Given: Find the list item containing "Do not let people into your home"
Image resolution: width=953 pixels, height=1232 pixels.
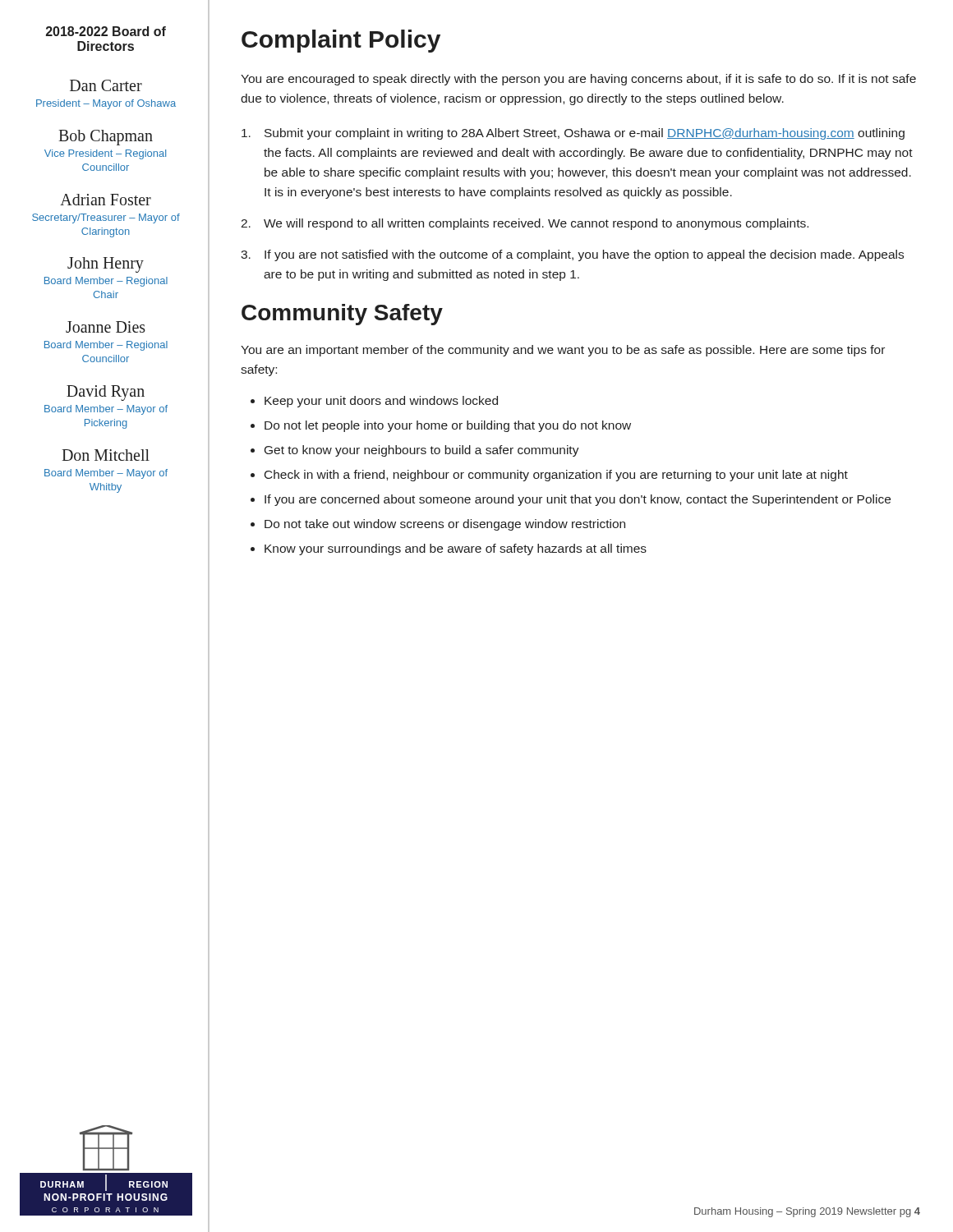Looking at the screenshot, I should point(592,425).
